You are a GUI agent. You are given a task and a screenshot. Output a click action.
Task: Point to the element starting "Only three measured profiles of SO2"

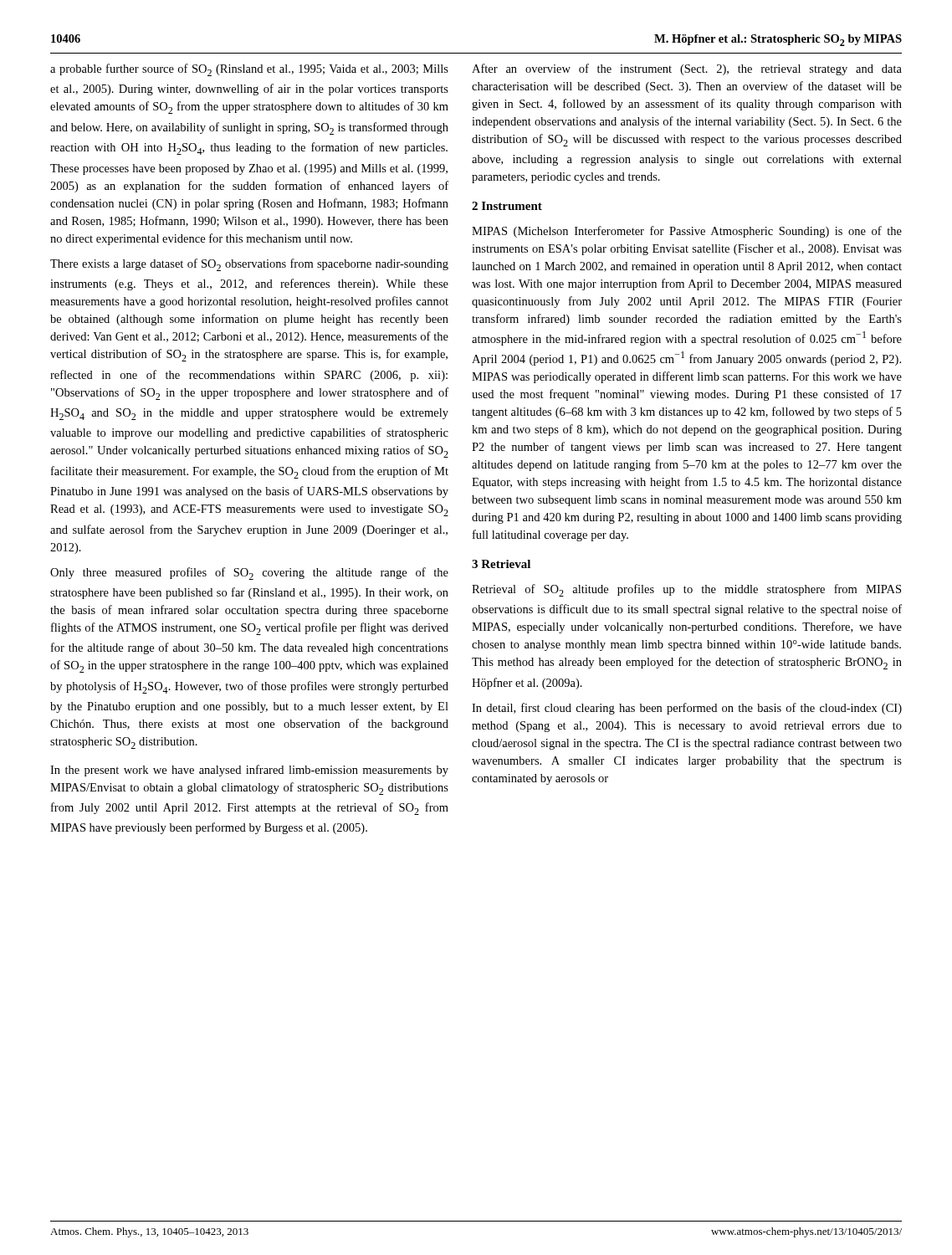249,658
